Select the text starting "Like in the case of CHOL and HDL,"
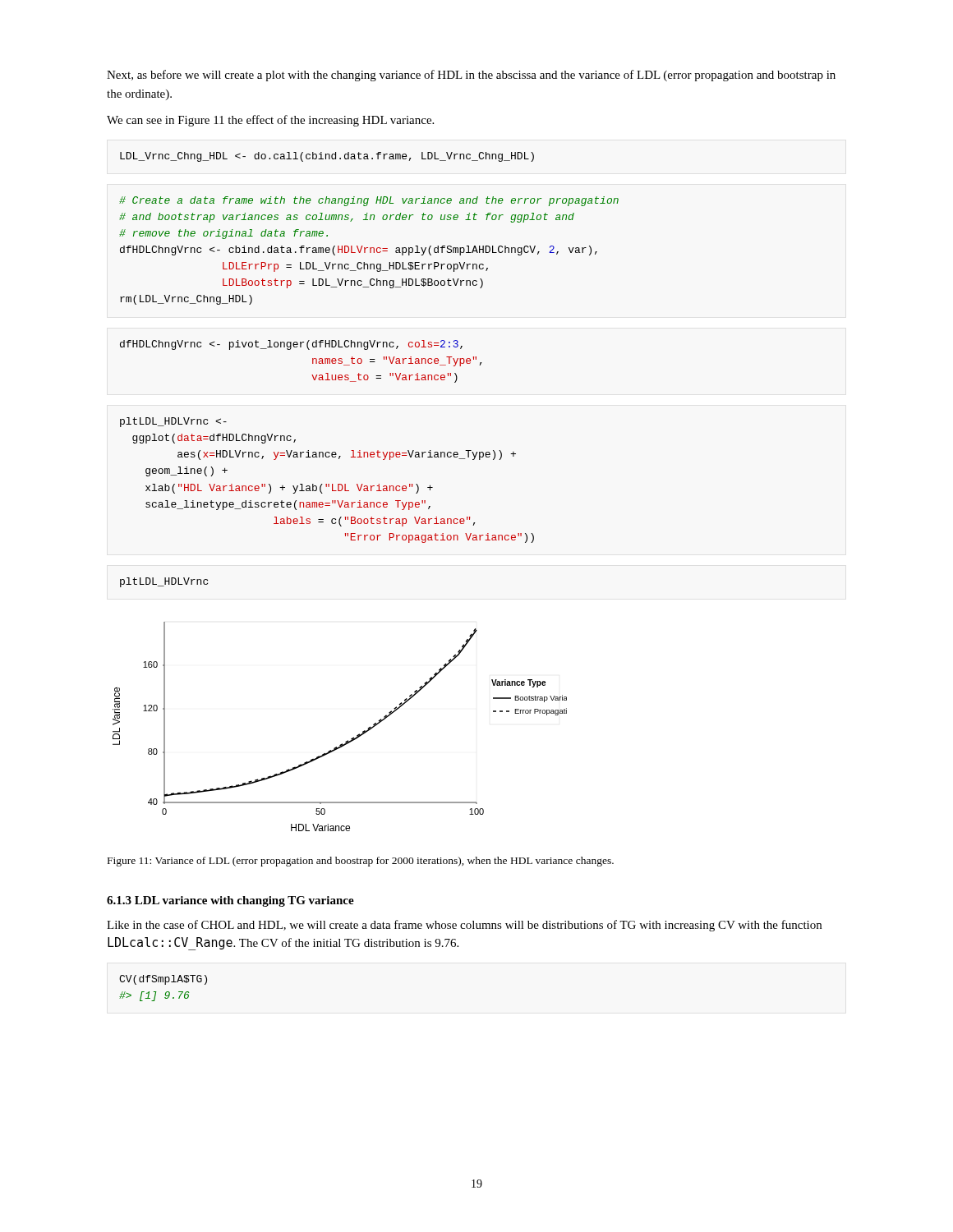953x1232 pixels. (464, 934)
